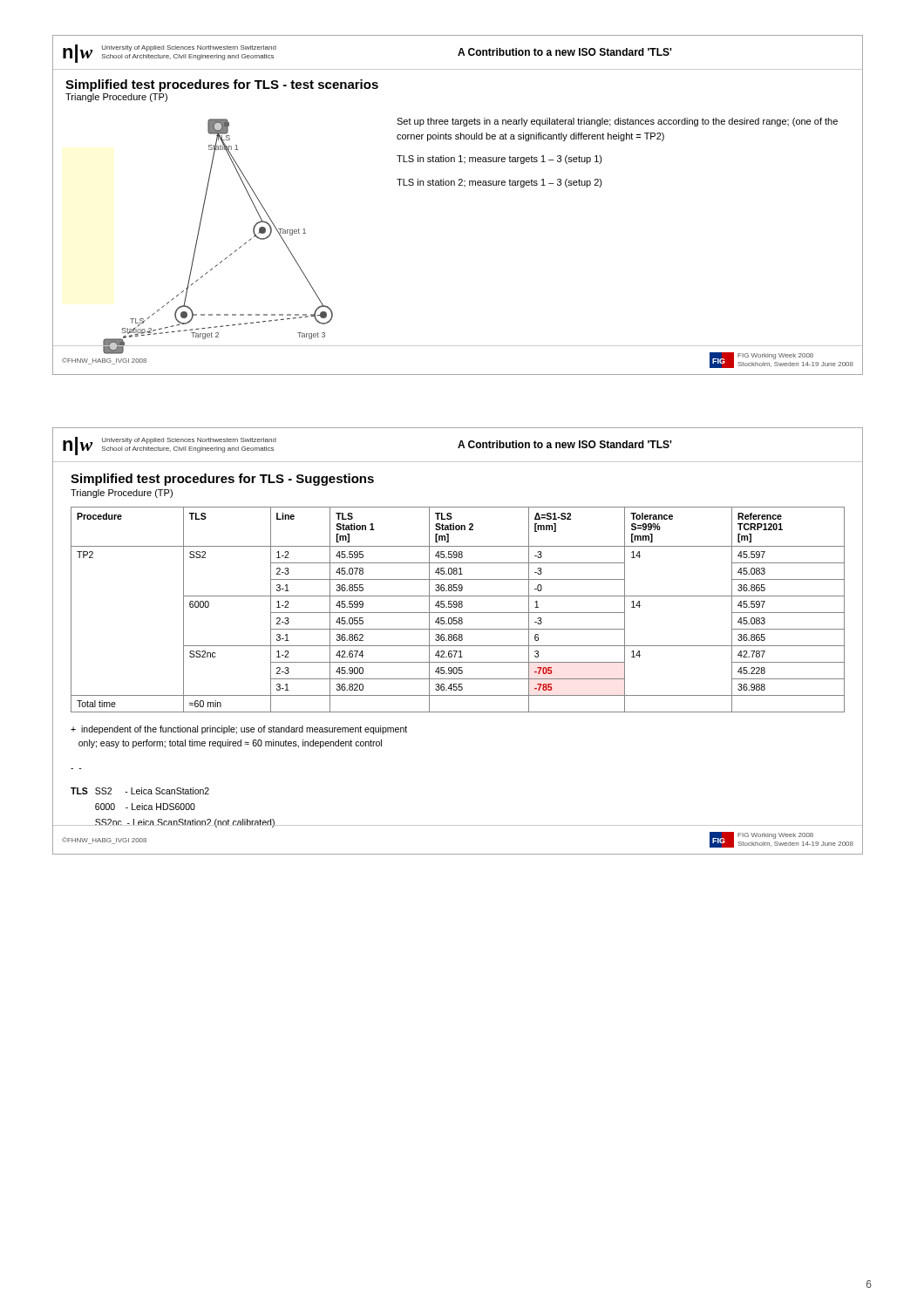
Task: Select the table that reads "≈60 min"
Action: point(458,610)
